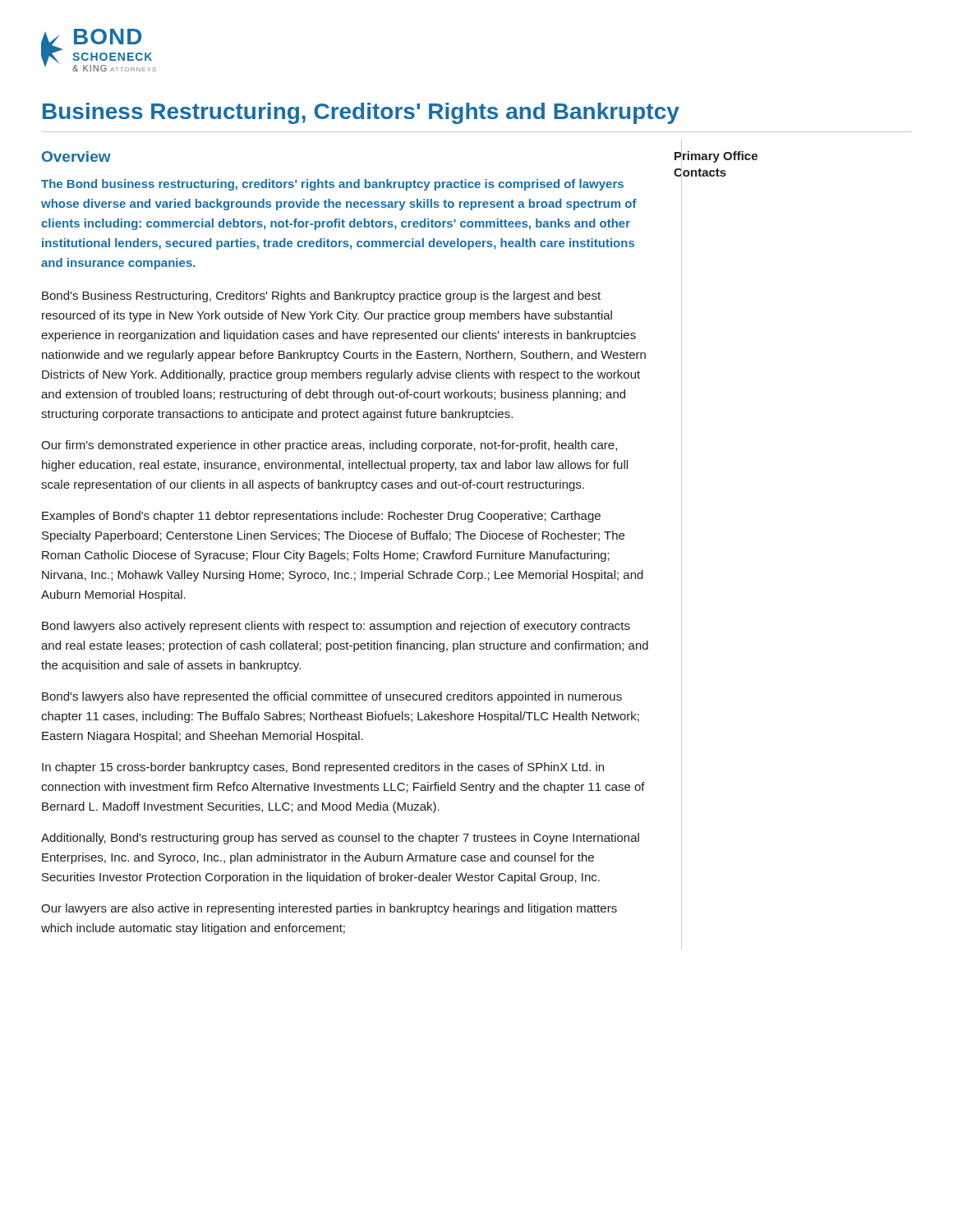The image size is (953, 1232).
Task: Select the text starting "Additionally, Bond's restructuring group"
Action: point(340,857)
